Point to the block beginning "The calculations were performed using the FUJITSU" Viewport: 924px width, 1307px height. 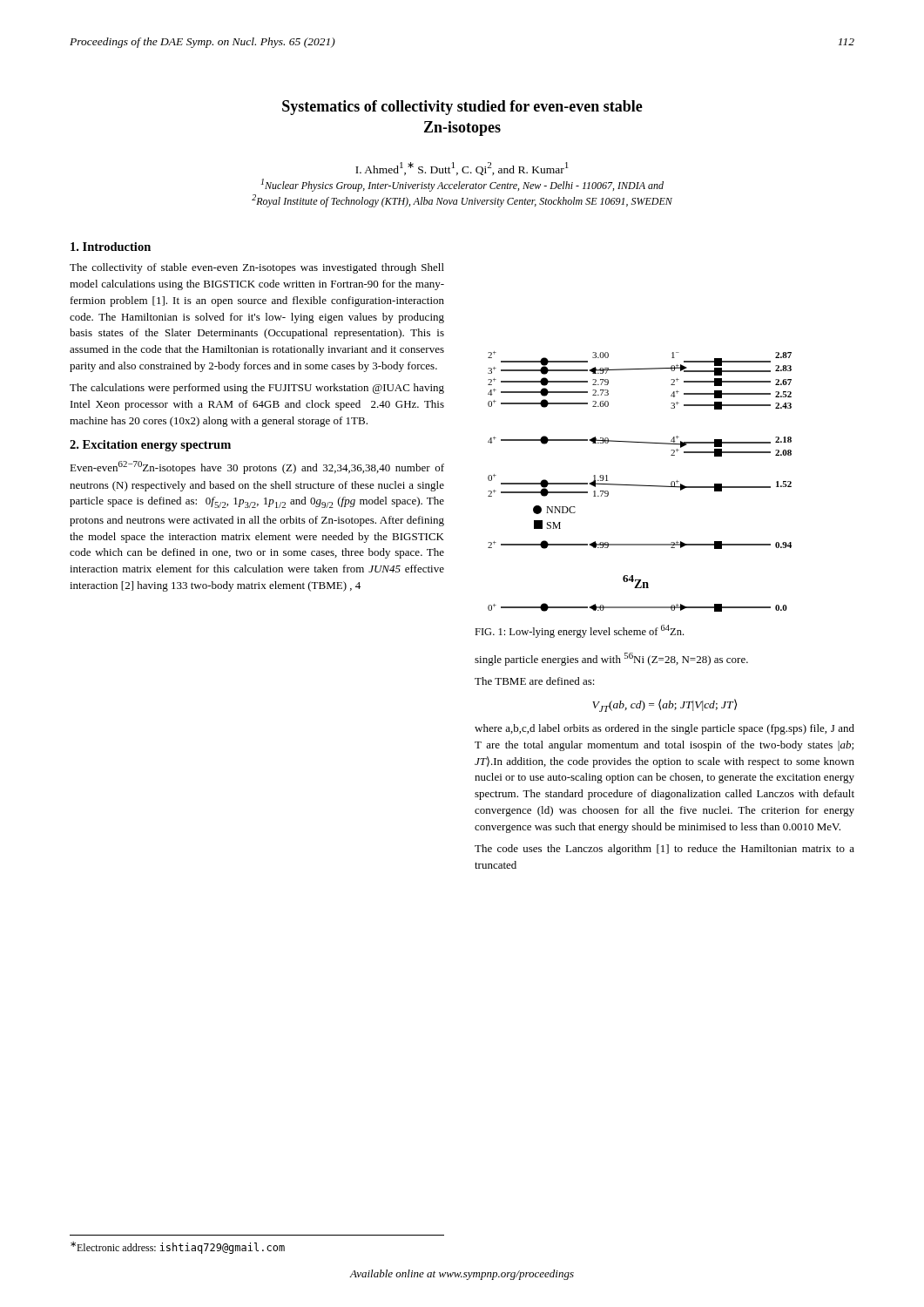[257, 404]
